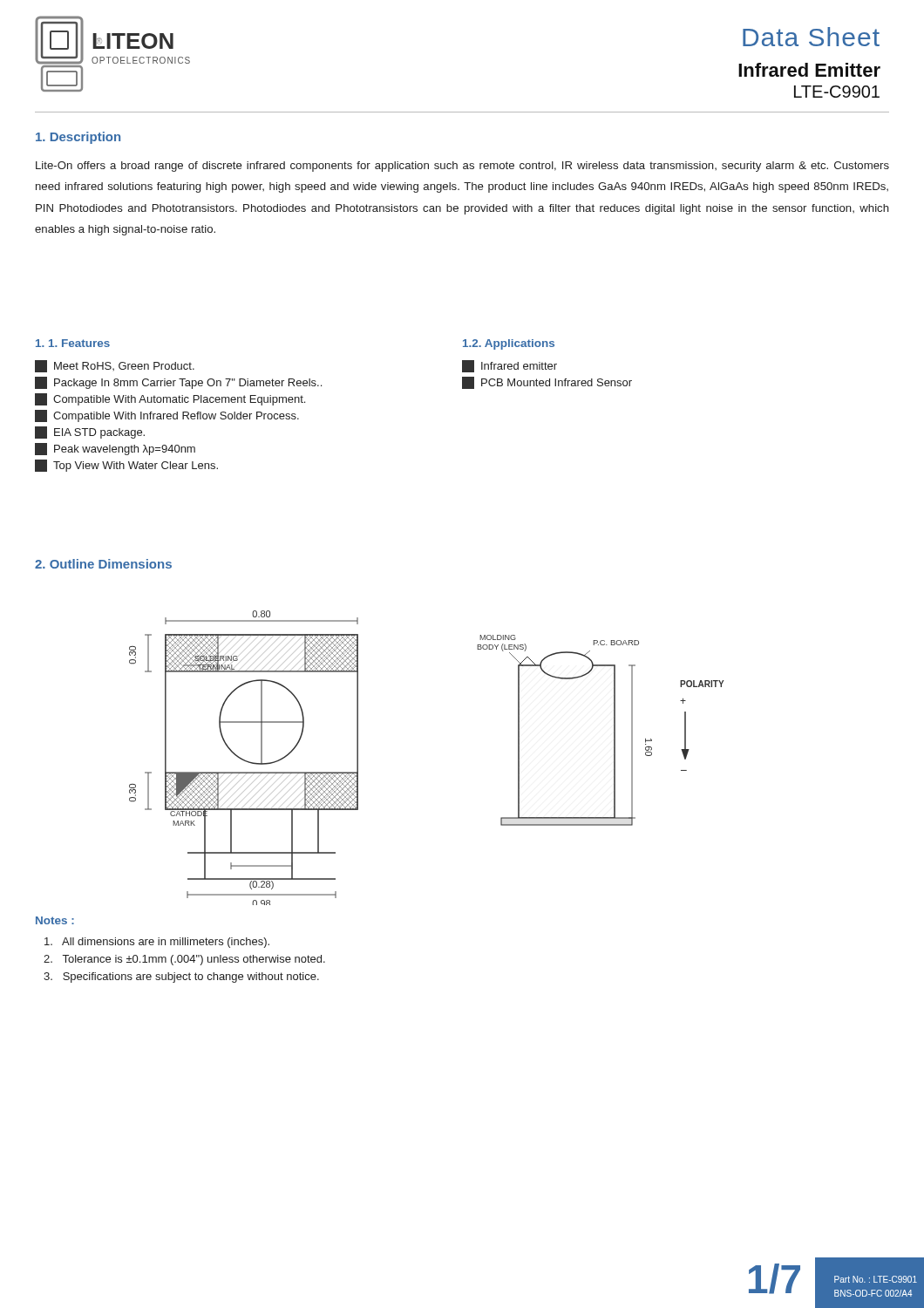The image size is (924, 1308).
Task: Click on the block starting "1. Description"
Action: (x=78, y=136)
